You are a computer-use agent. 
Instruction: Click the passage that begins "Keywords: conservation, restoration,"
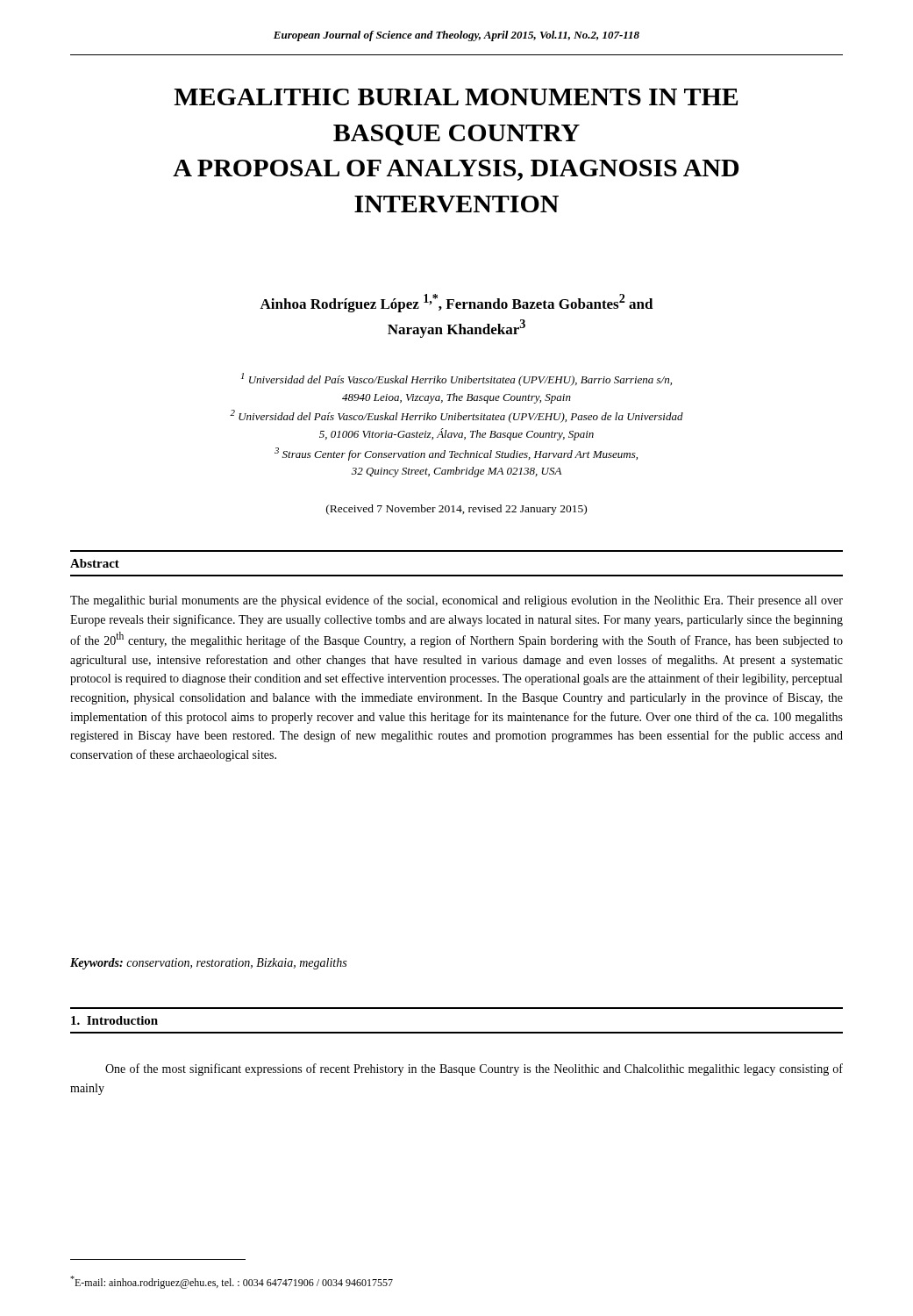208,964
